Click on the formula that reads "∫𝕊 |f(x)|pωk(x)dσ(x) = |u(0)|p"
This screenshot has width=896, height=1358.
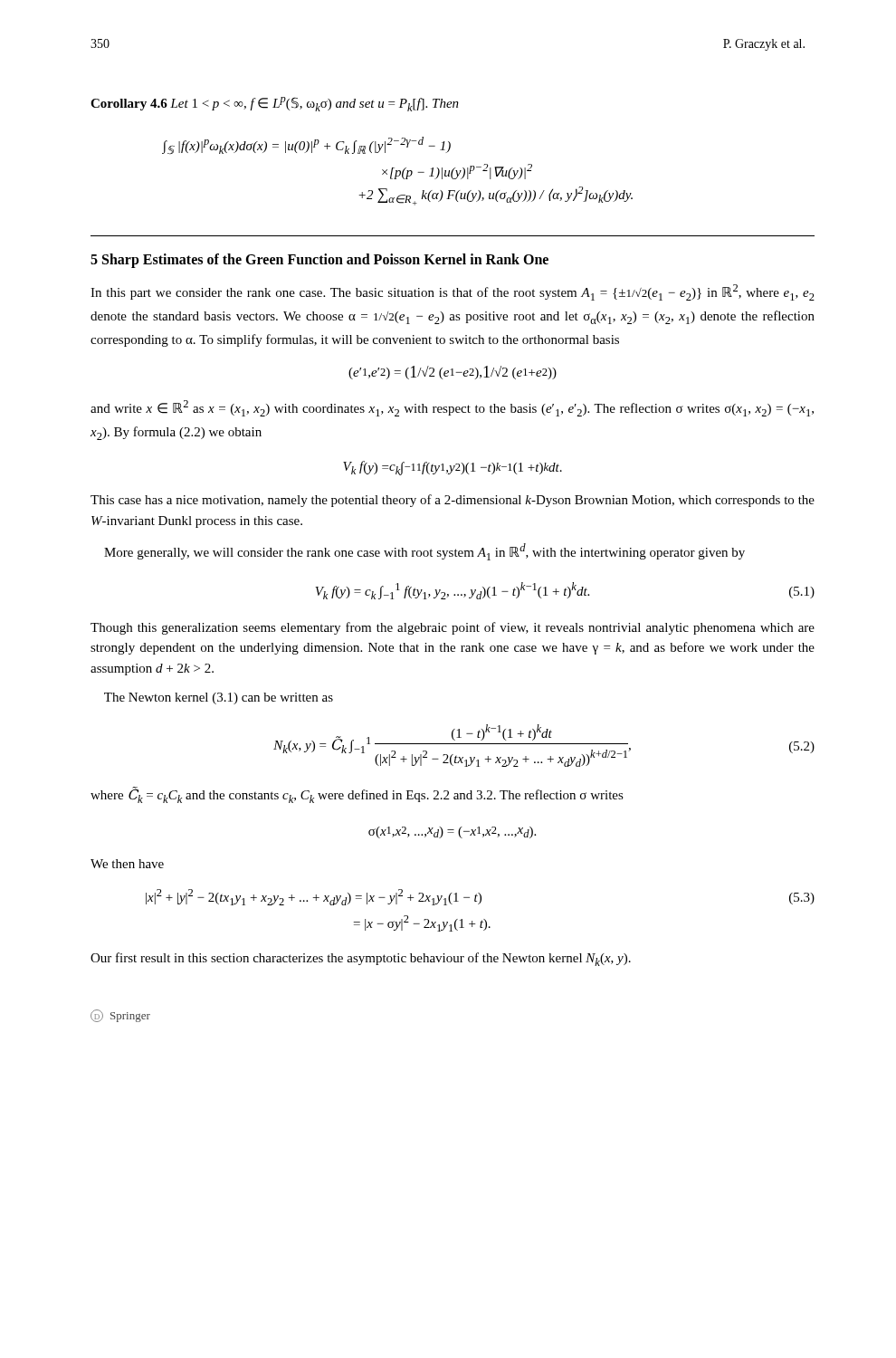click(398, 172)
